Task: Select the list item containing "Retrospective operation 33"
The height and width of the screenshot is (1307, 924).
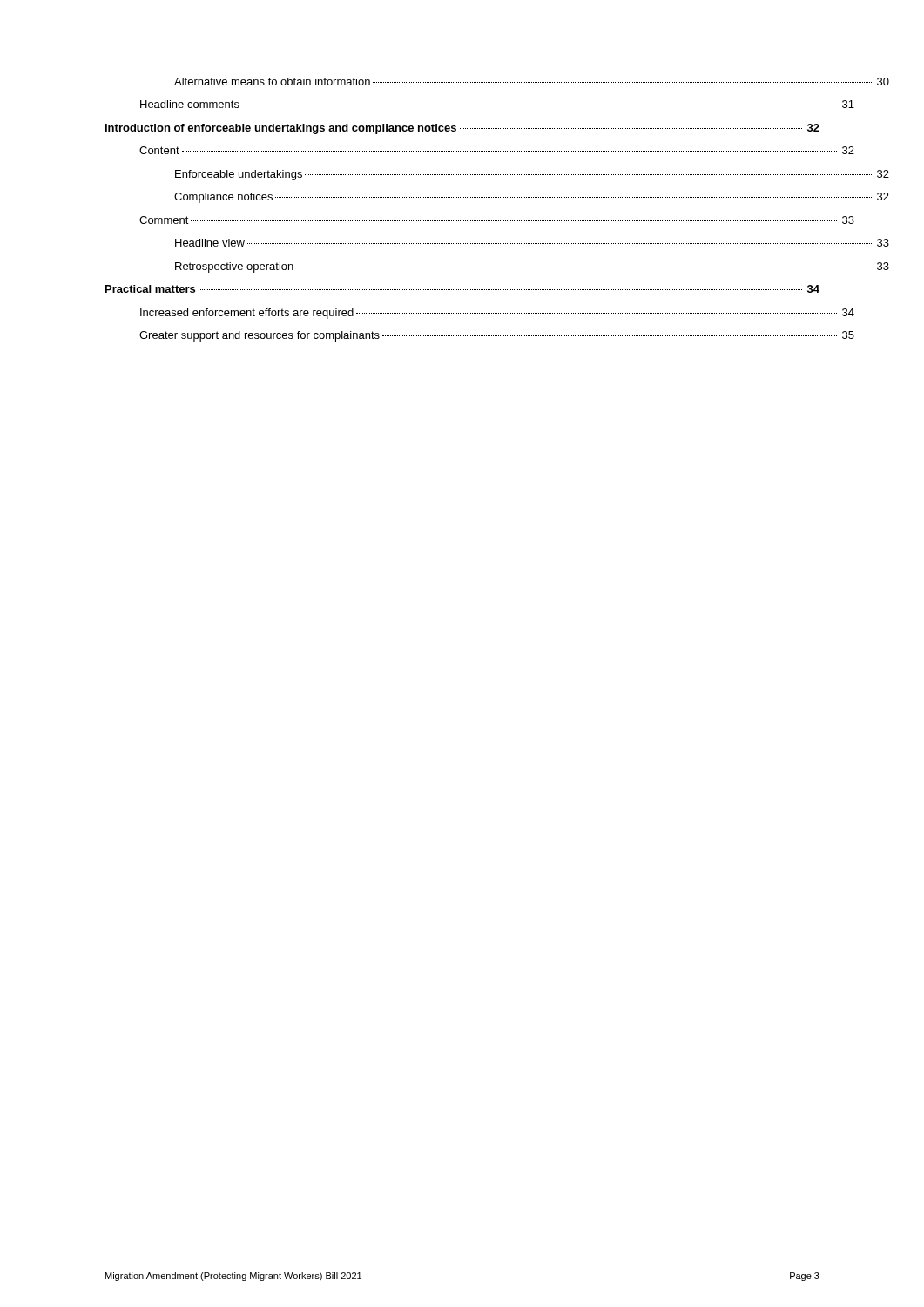Action: tap(532, 266)
